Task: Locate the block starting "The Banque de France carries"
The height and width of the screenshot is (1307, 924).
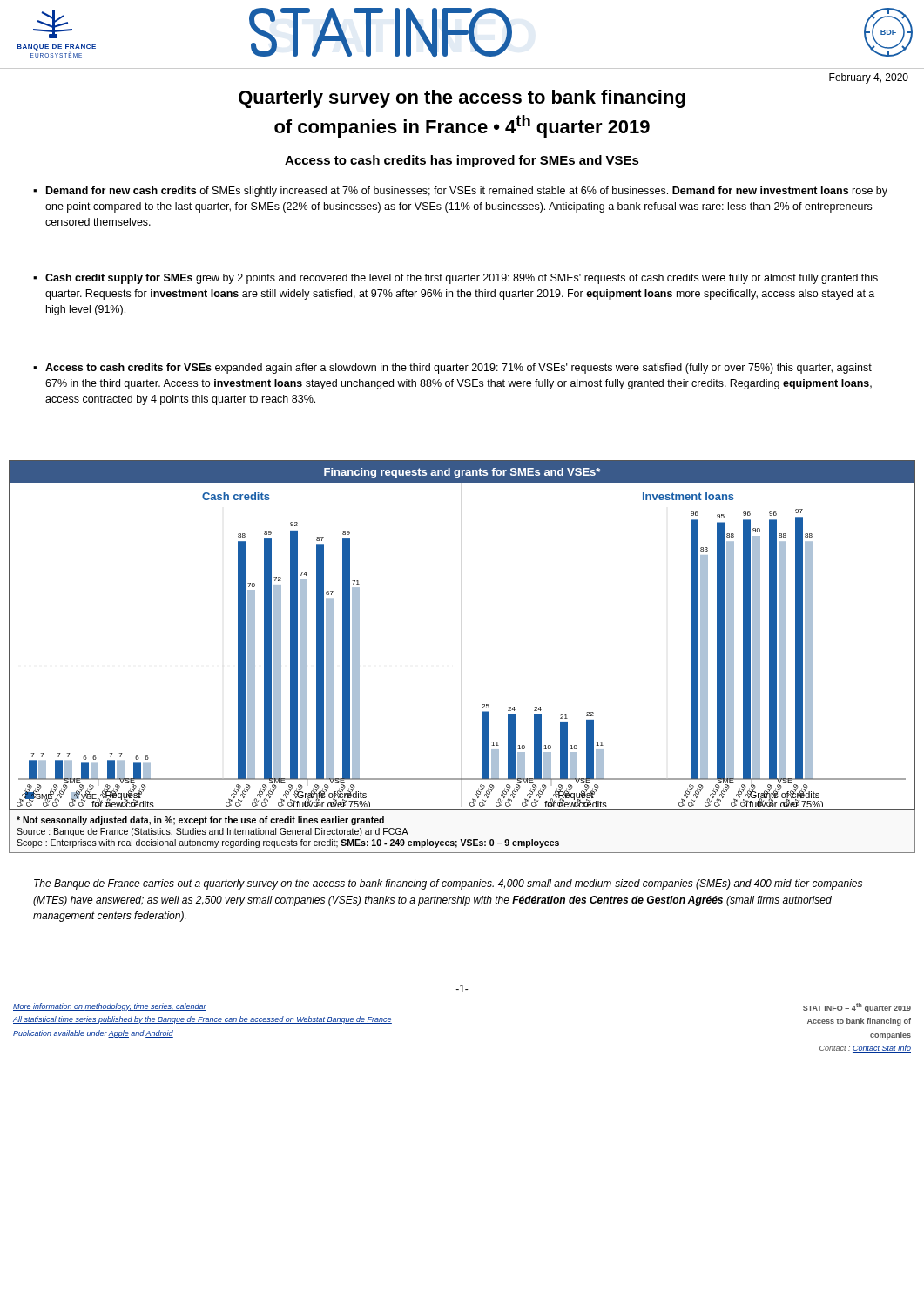Action: click(462, 900)
